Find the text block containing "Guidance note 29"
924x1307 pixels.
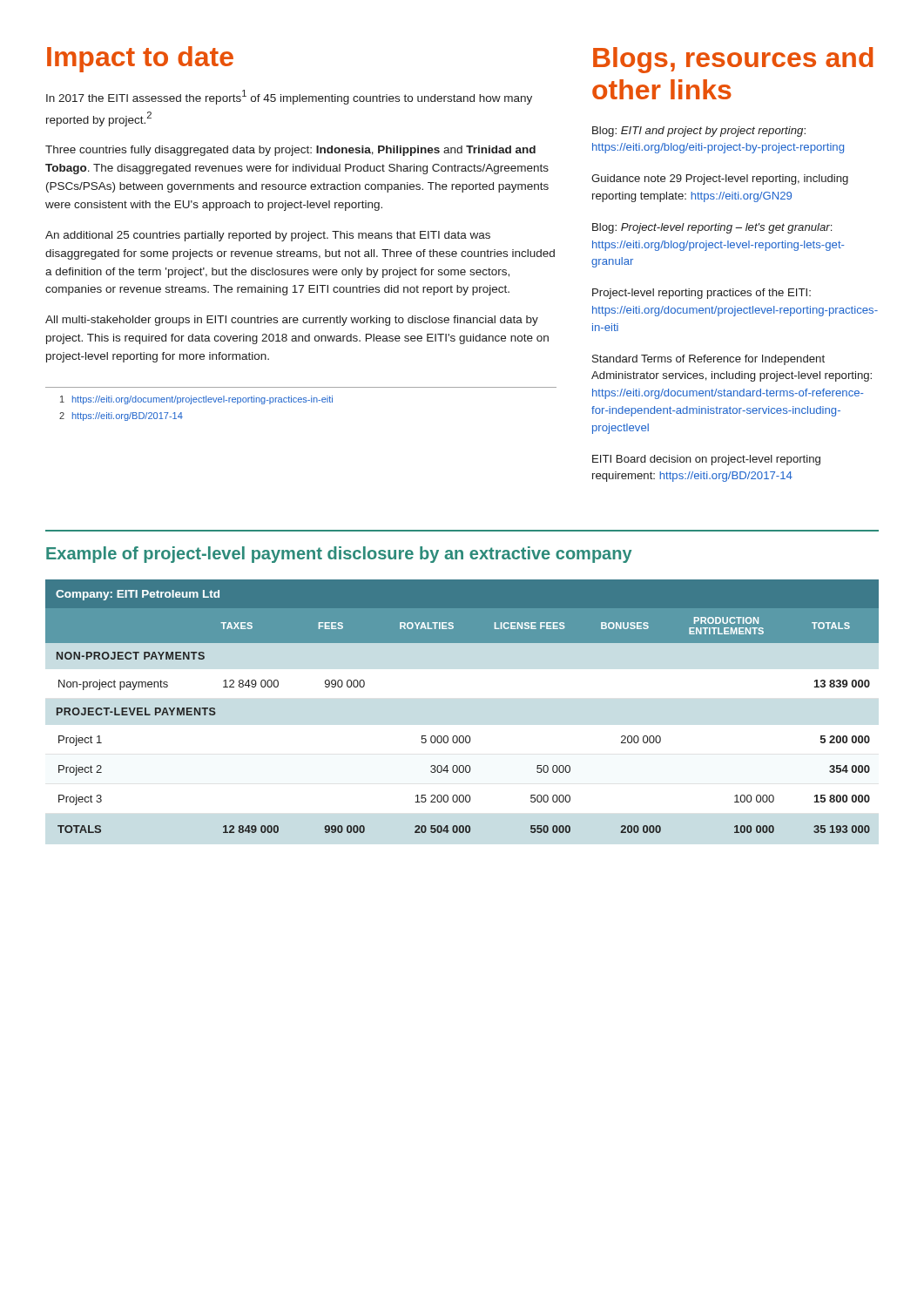(735, 187)
